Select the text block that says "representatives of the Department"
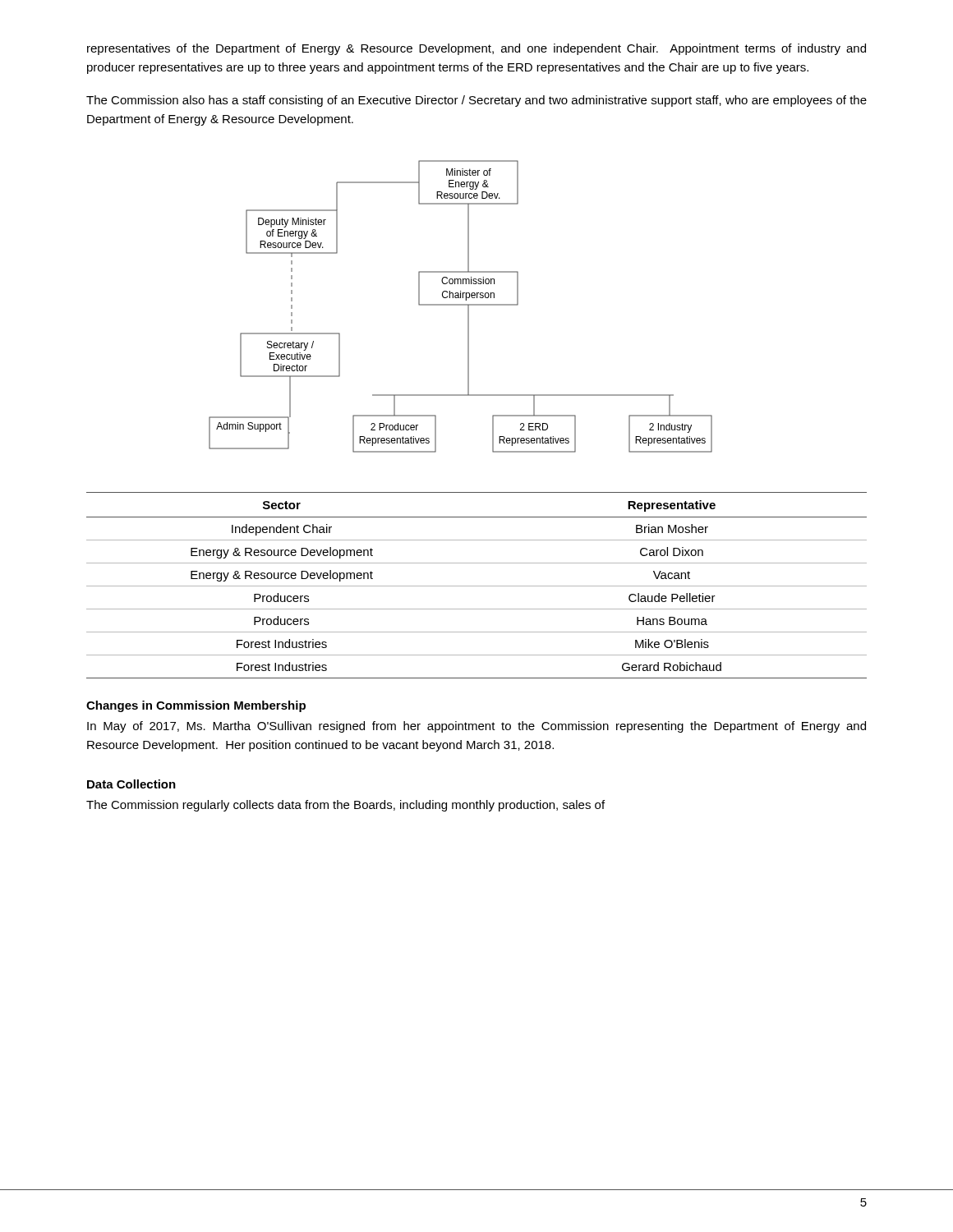Image resolution: width=953 pixels, height=1232 pixels. 476,57
